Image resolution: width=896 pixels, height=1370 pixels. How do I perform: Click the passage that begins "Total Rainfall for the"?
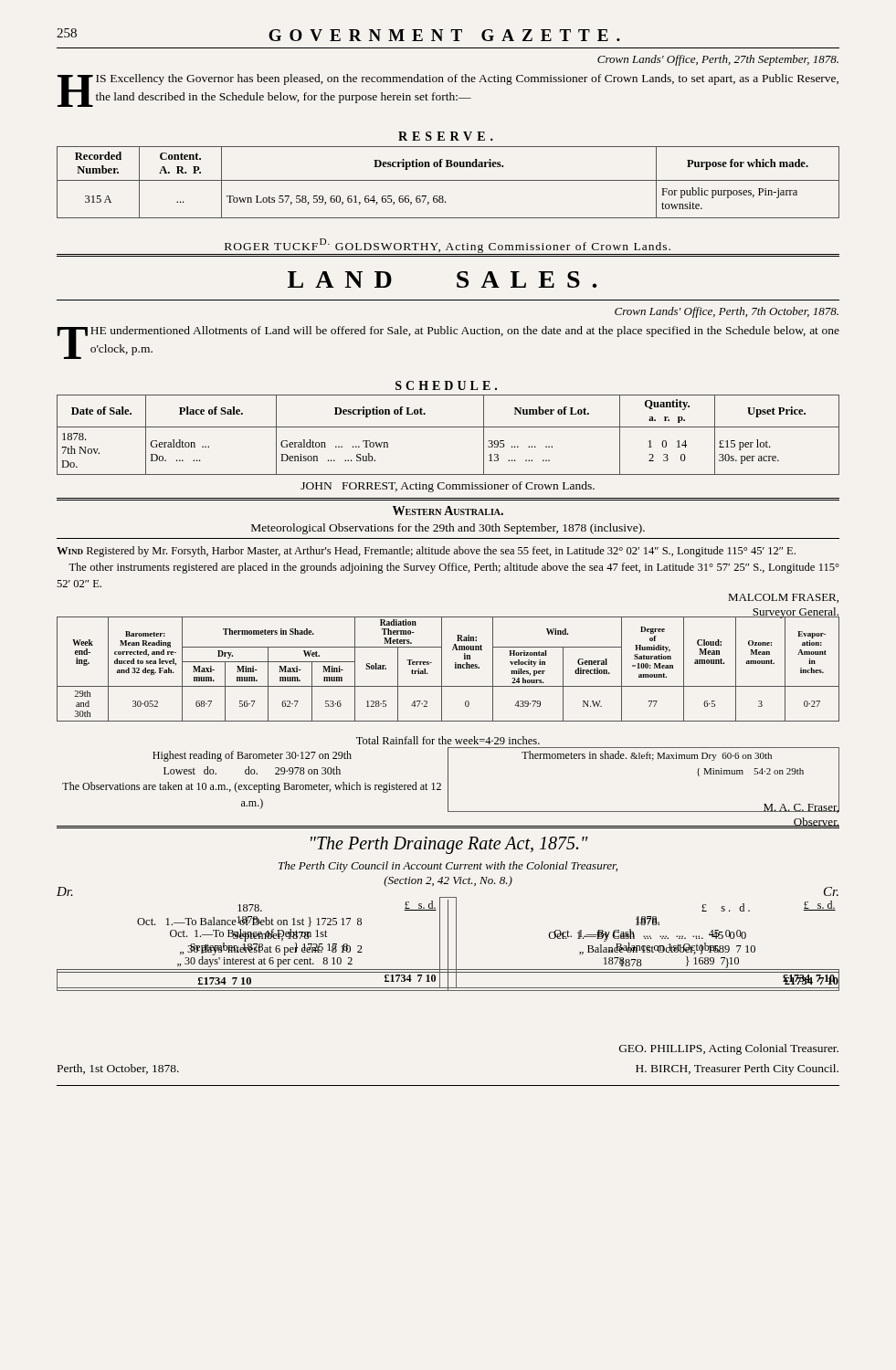point(448,741)
